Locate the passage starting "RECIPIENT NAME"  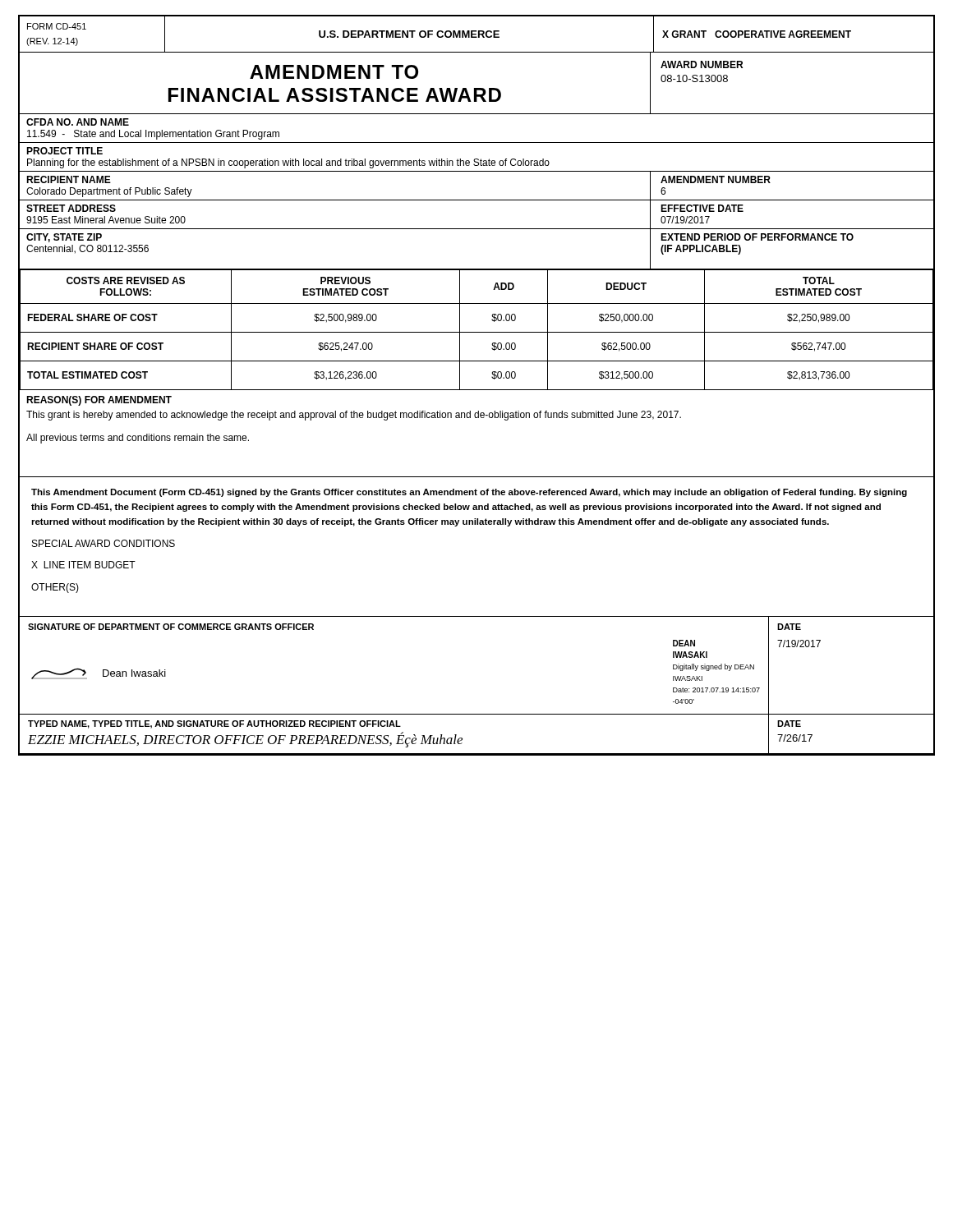(x=68, y=180)
